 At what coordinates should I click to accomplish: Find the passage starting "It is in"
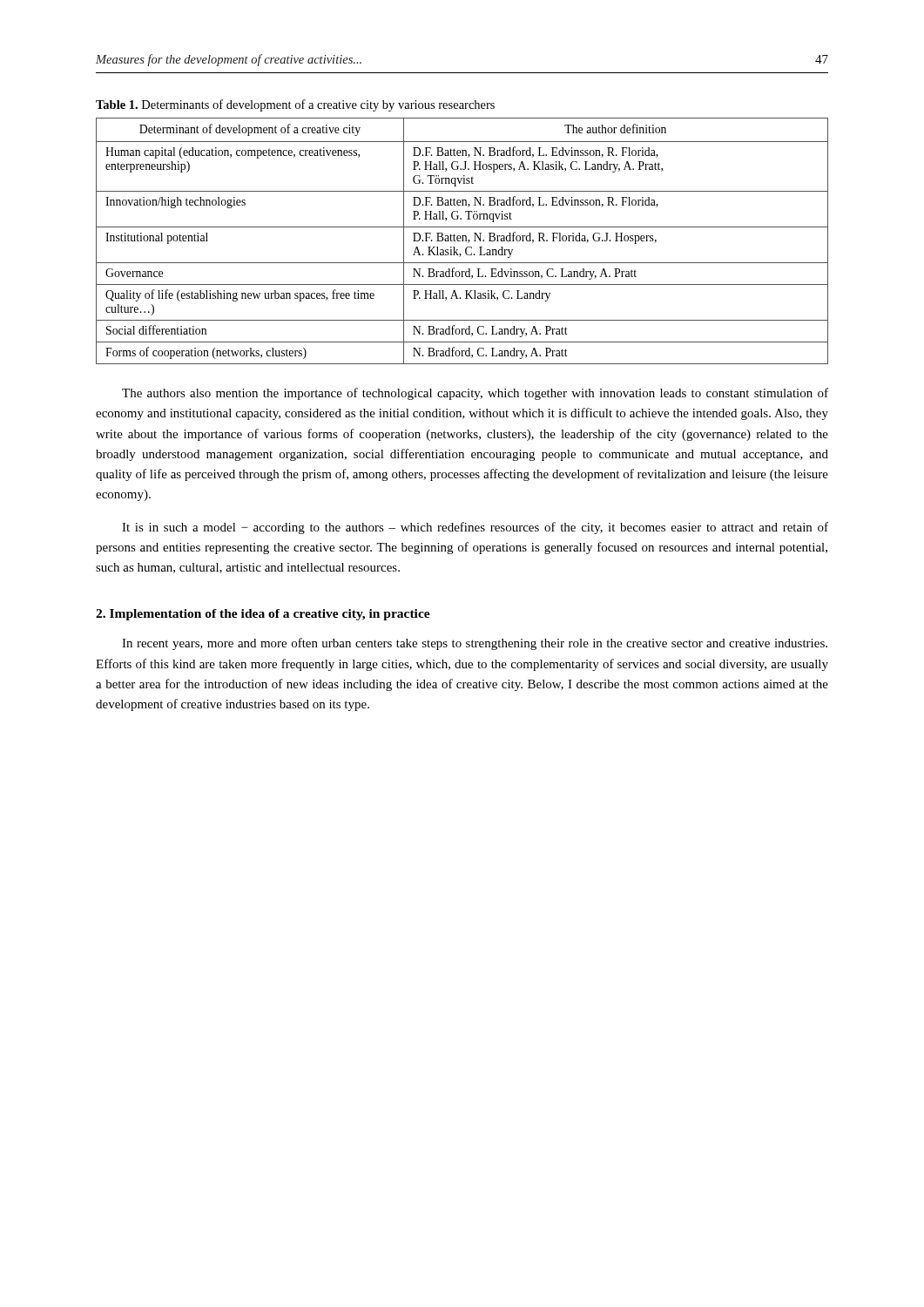click(x=462, y=547)
